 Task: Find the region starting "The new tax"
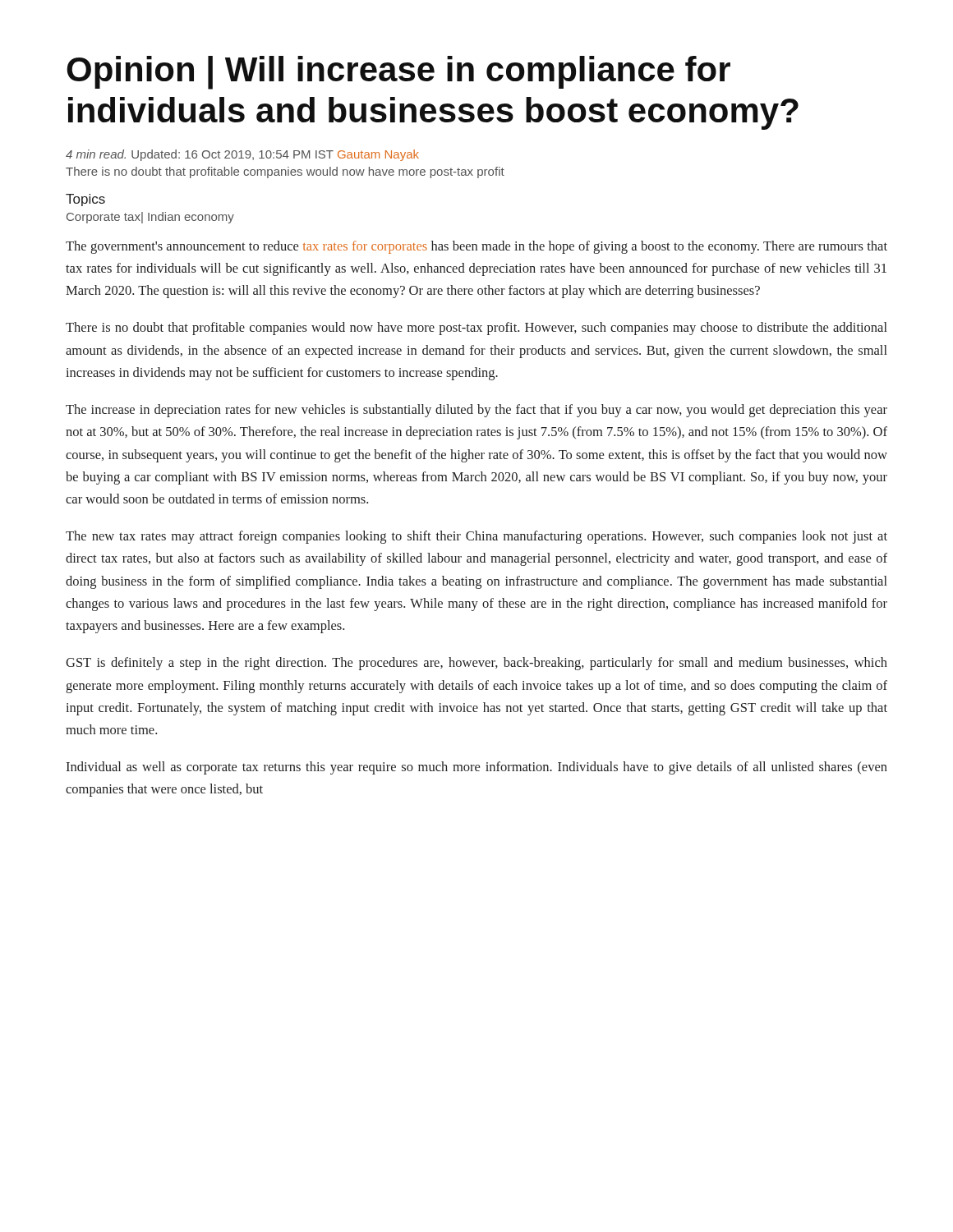click(476, 581)
